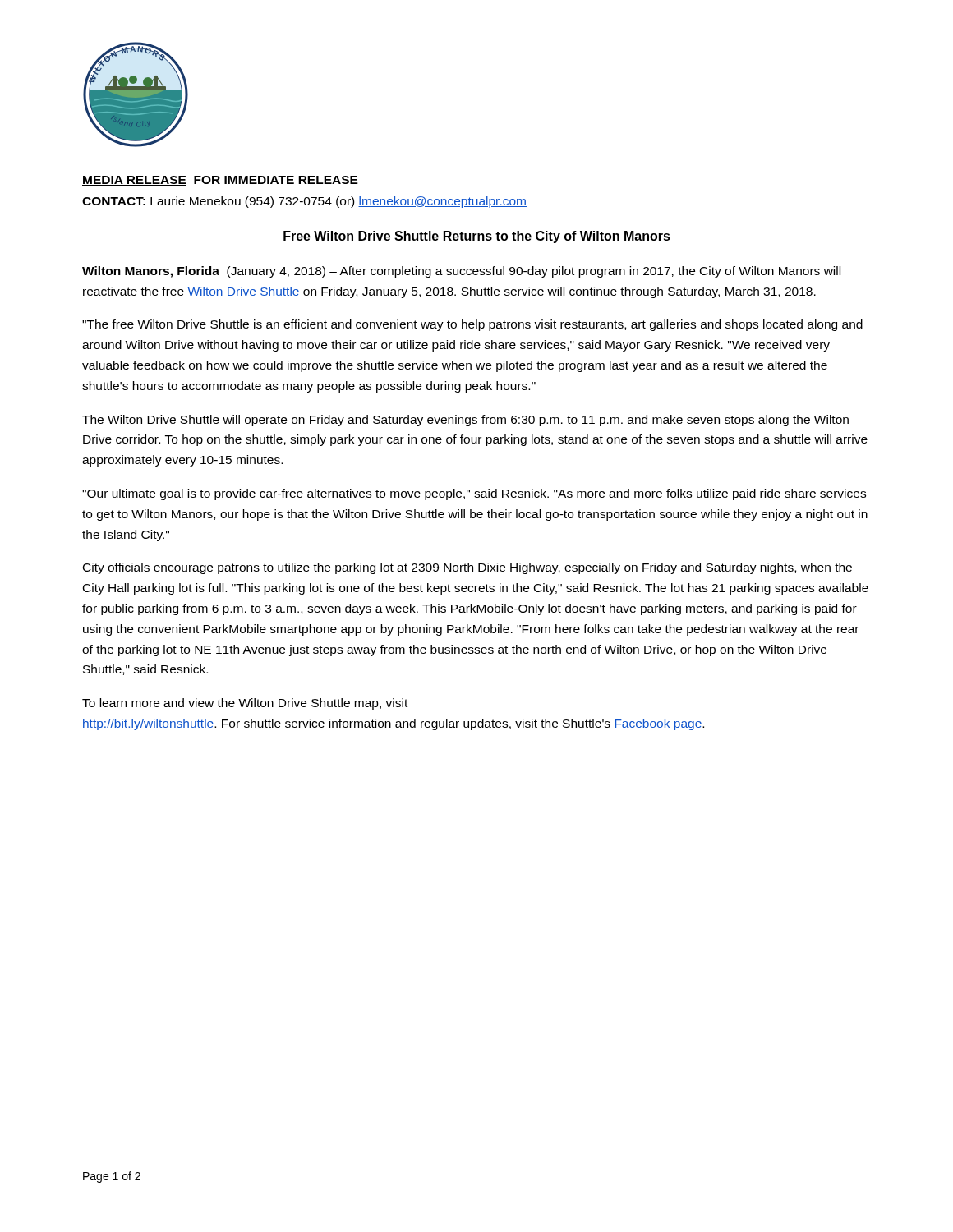
Task: Select the text block that reads ""Our ultimate goal"
Action: tap(475, 513)
